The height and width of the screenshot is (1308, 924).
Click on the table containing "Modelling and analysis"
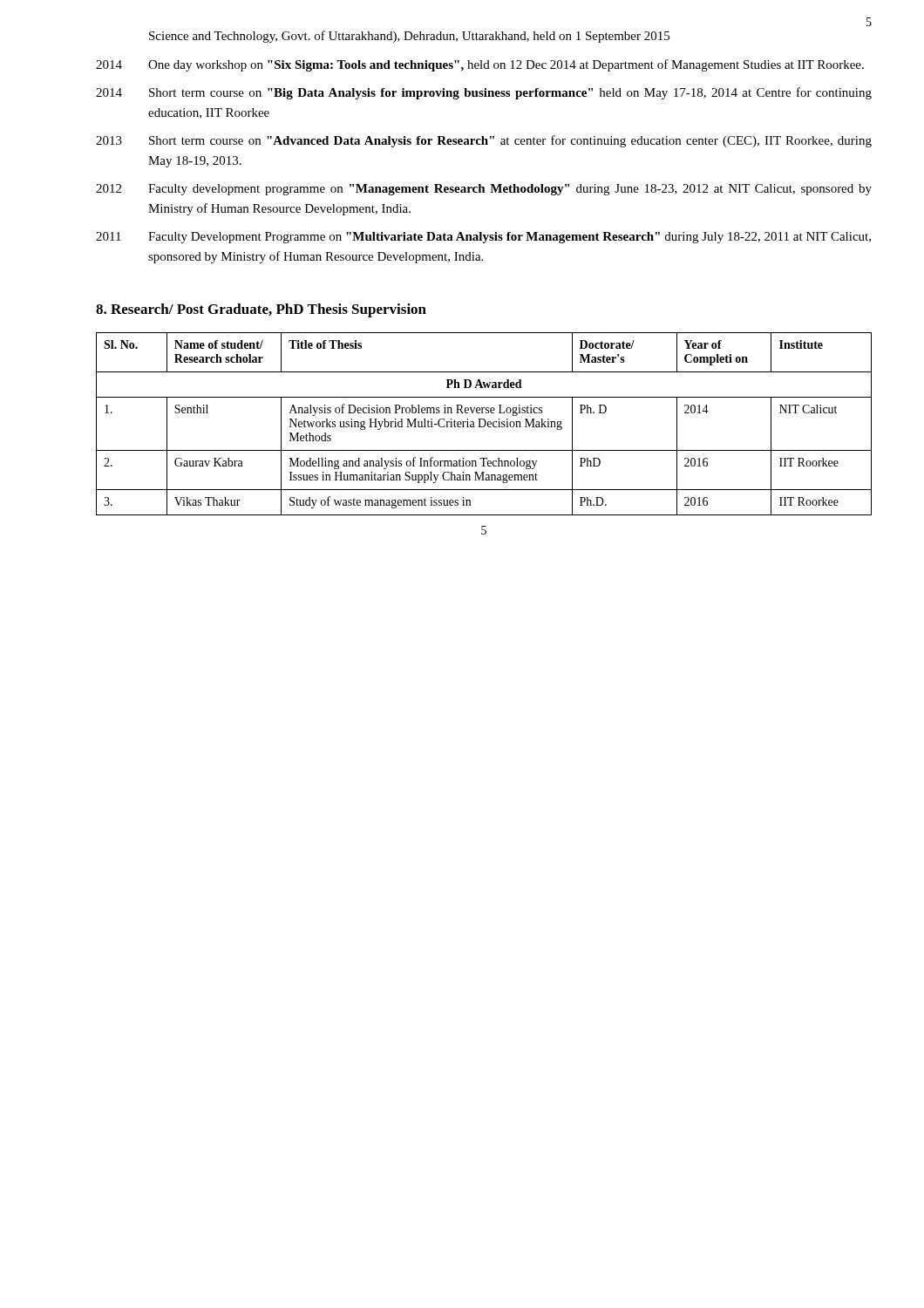pyautogui.click(x=484, y=424)
